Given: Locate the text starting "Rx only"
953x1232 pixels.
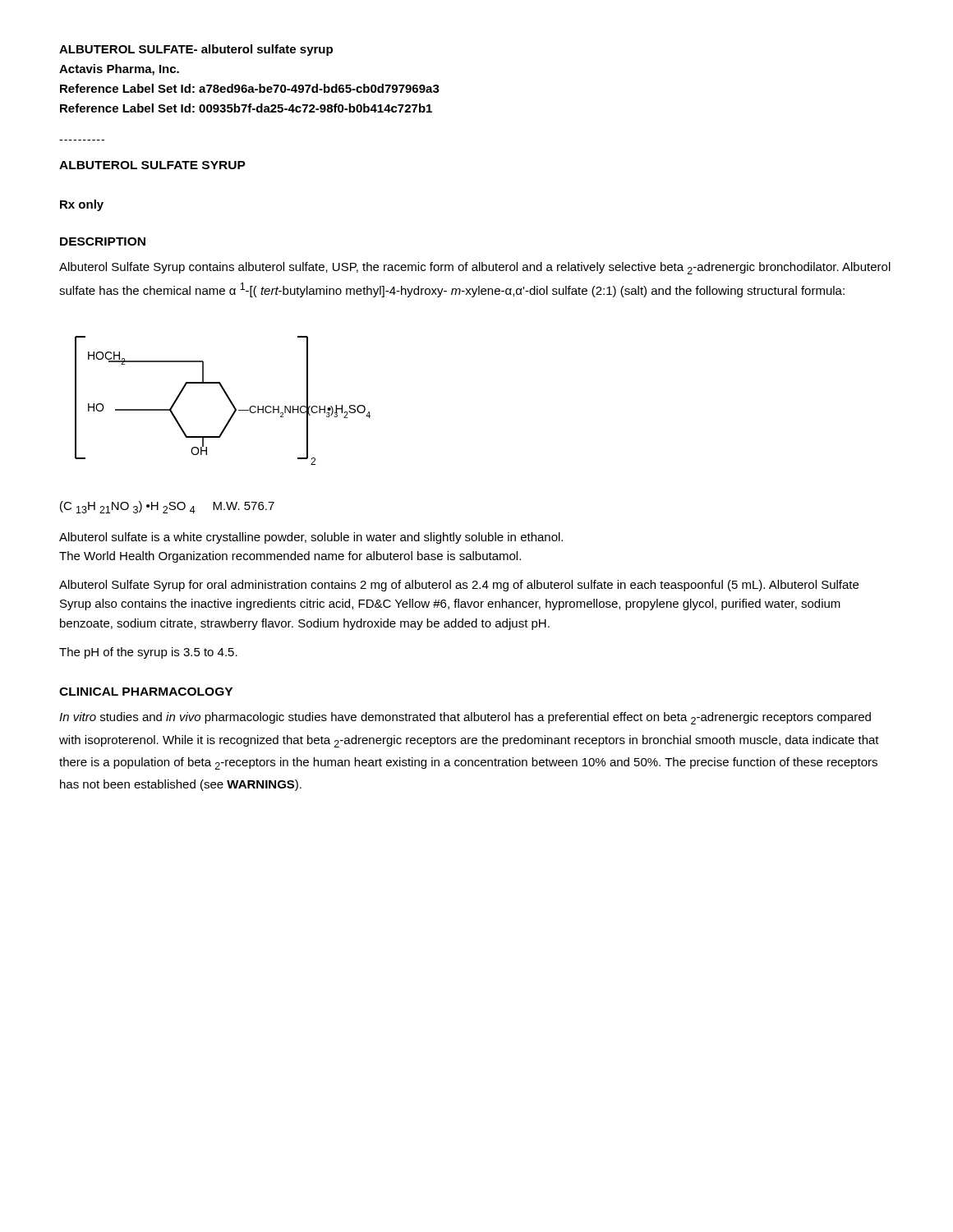Looking at the screenshot, I should [81, 204].
